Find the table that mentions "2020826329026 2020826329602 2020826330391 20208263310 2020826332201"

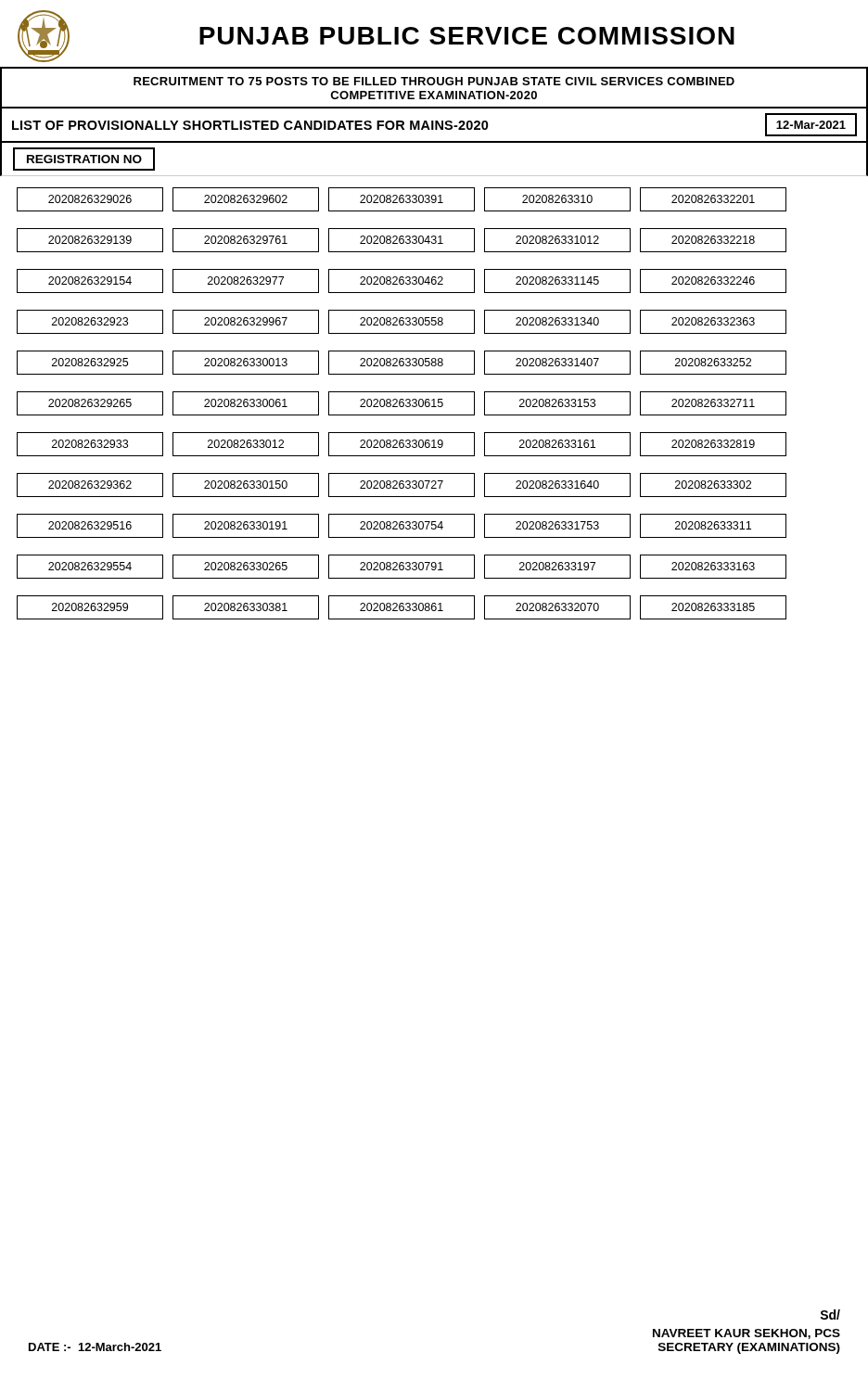pos(434,406)
